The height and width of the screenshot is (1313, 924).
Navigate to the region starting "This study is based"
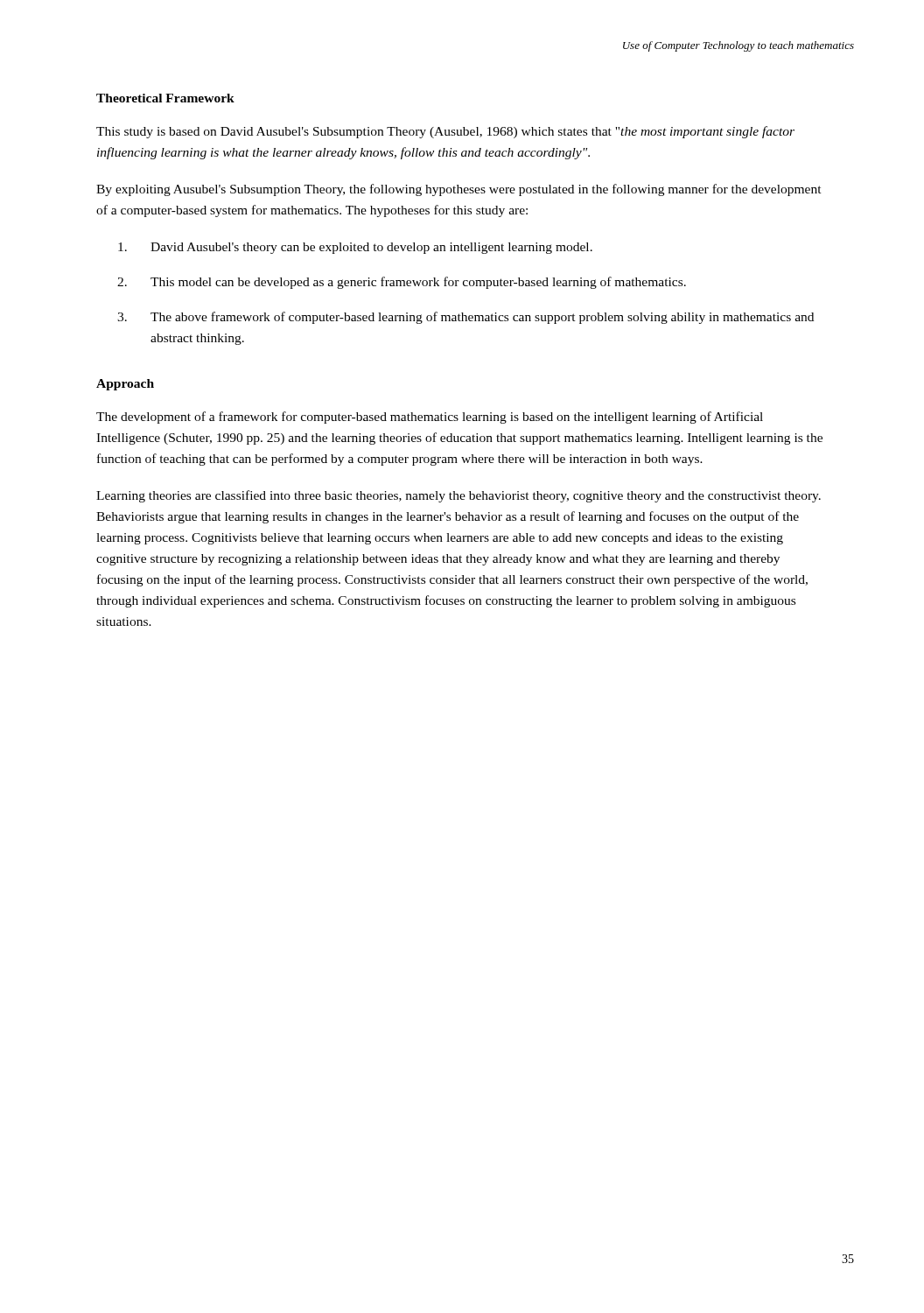(445, 141)
